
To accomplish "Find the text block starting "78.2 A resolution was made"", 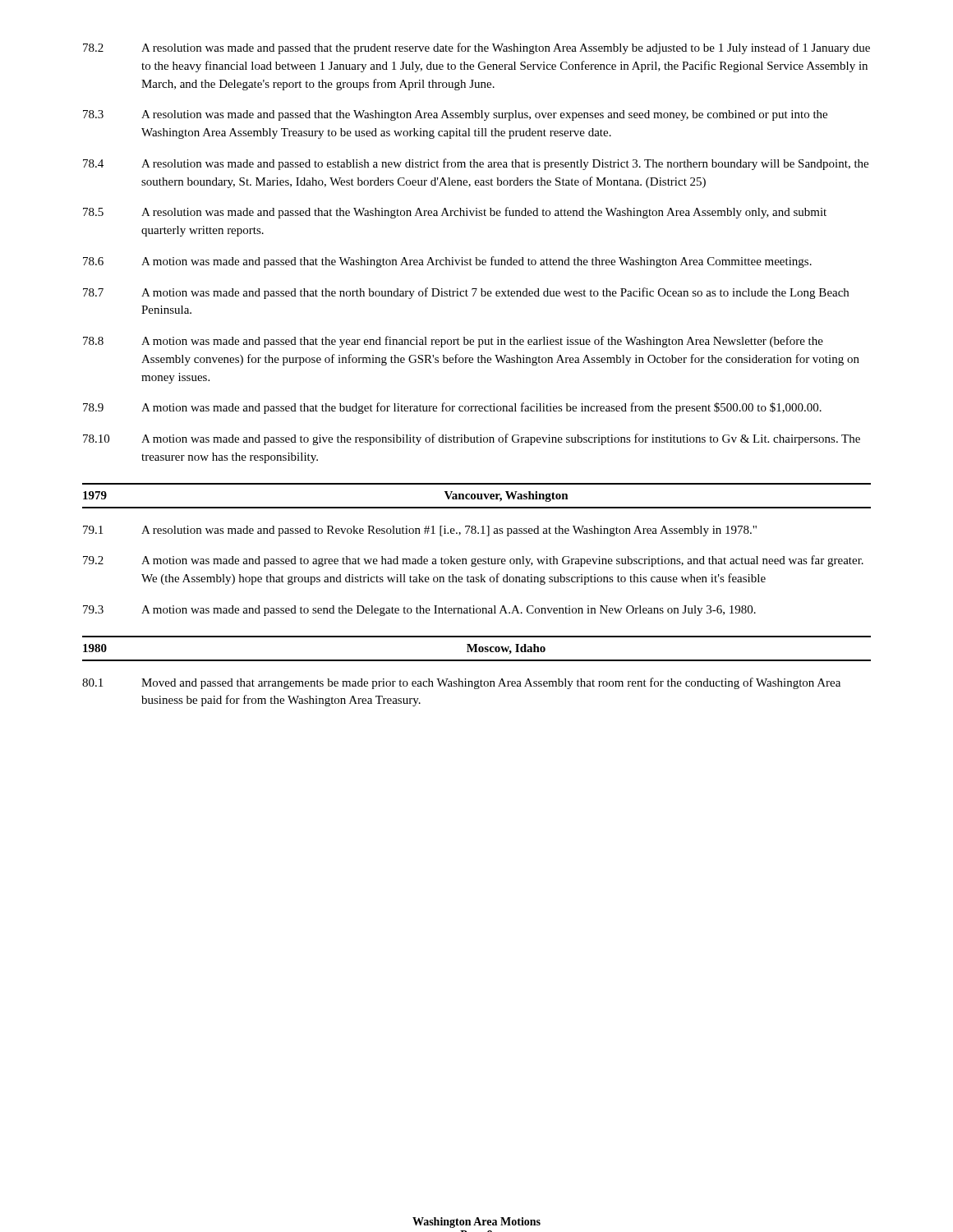I will [476, 66].
